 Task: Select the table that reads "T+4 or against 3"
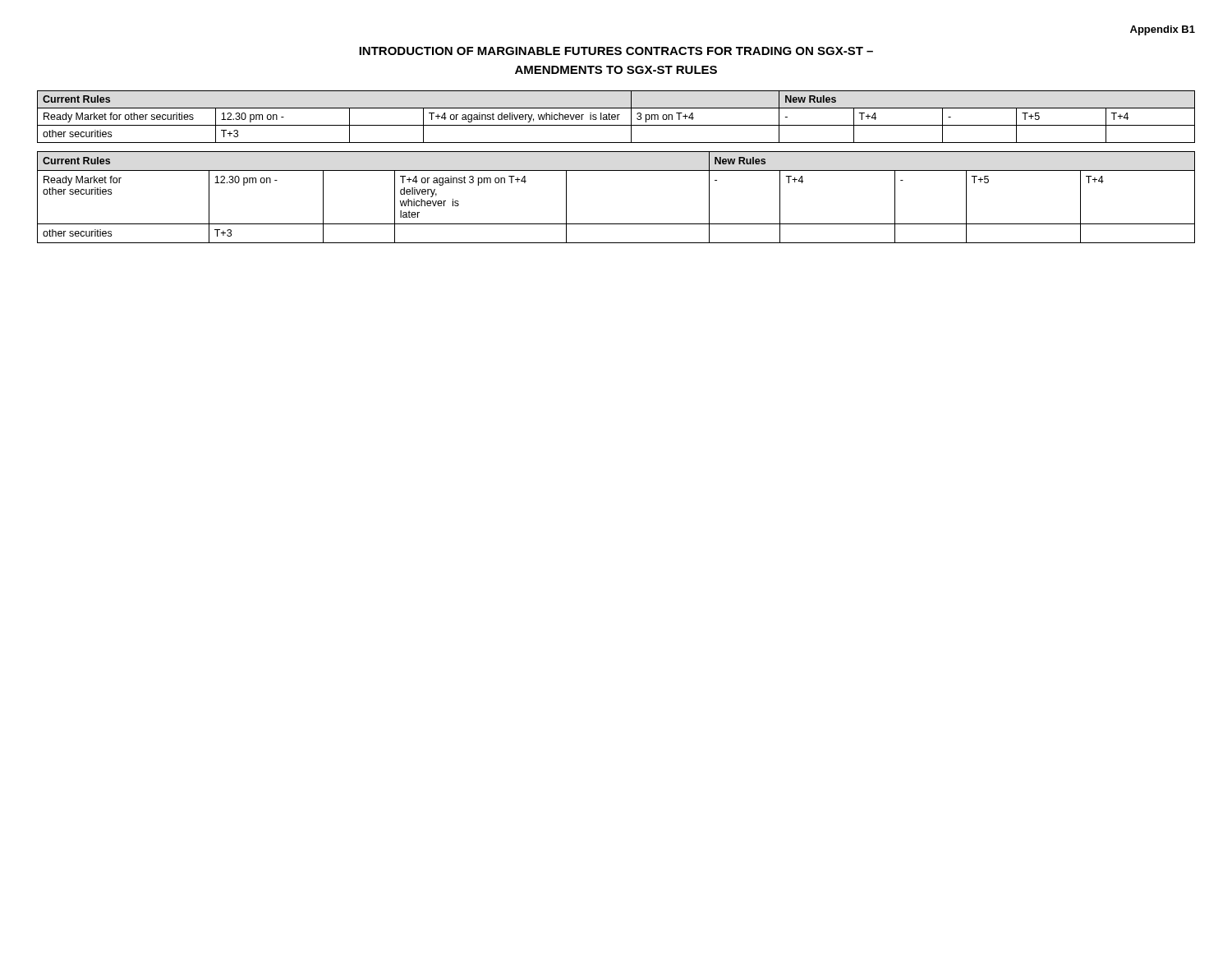616,197
